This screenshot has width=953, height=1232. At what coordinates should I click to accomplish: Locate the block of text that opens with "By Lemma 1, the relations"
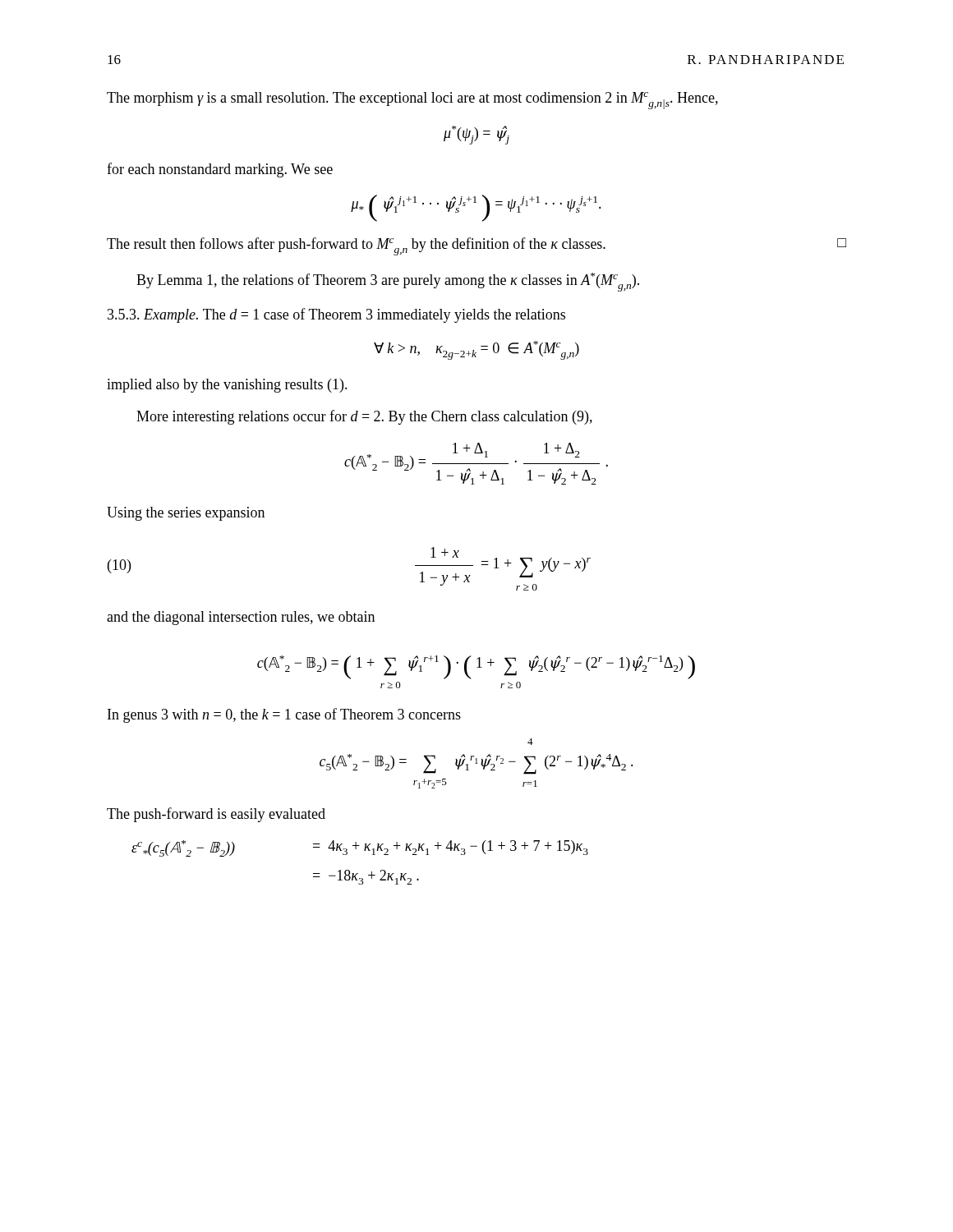tap(388, 280)
